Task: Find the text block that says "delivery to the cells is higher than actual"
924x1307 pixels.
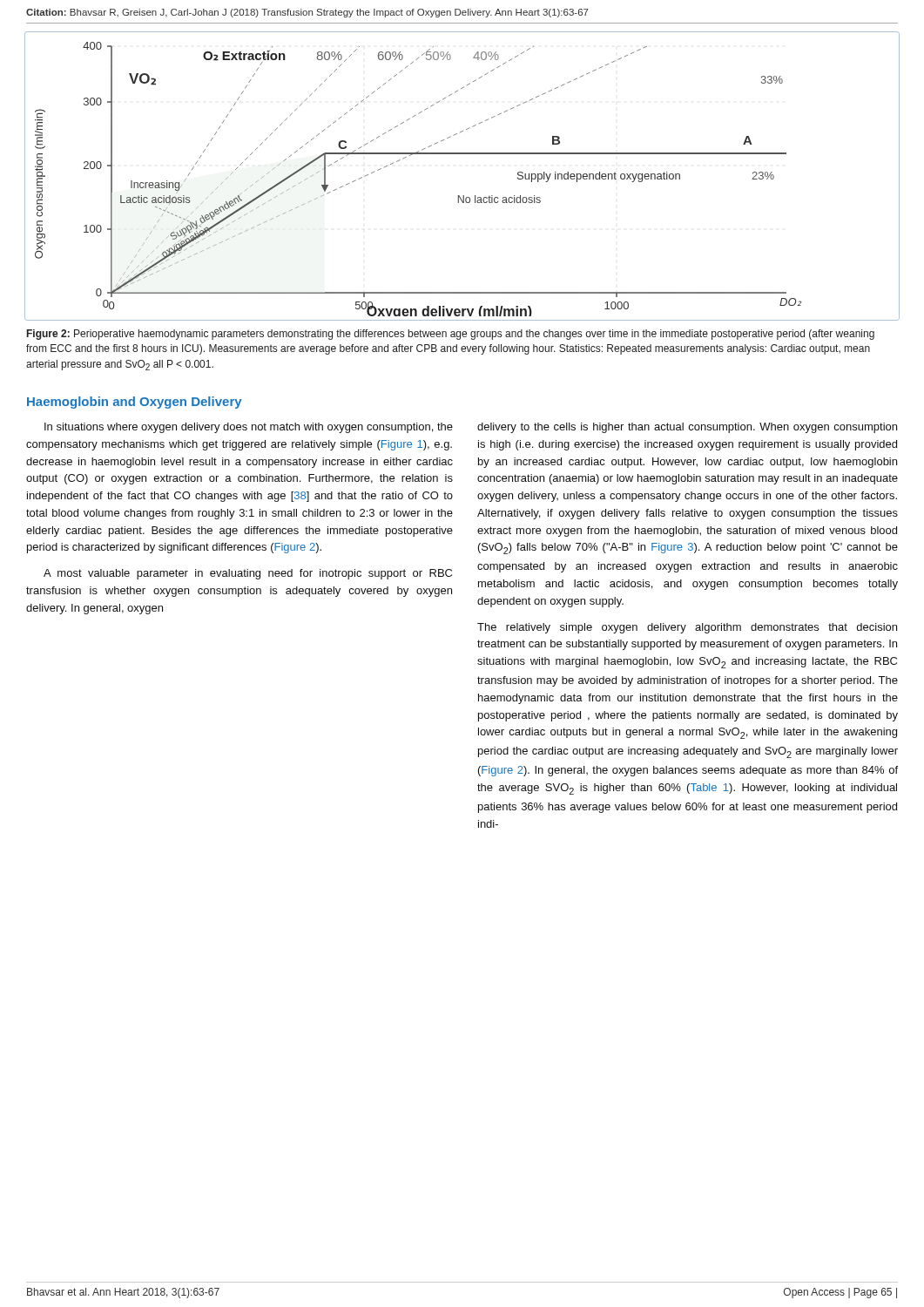Action: point(688,626)
